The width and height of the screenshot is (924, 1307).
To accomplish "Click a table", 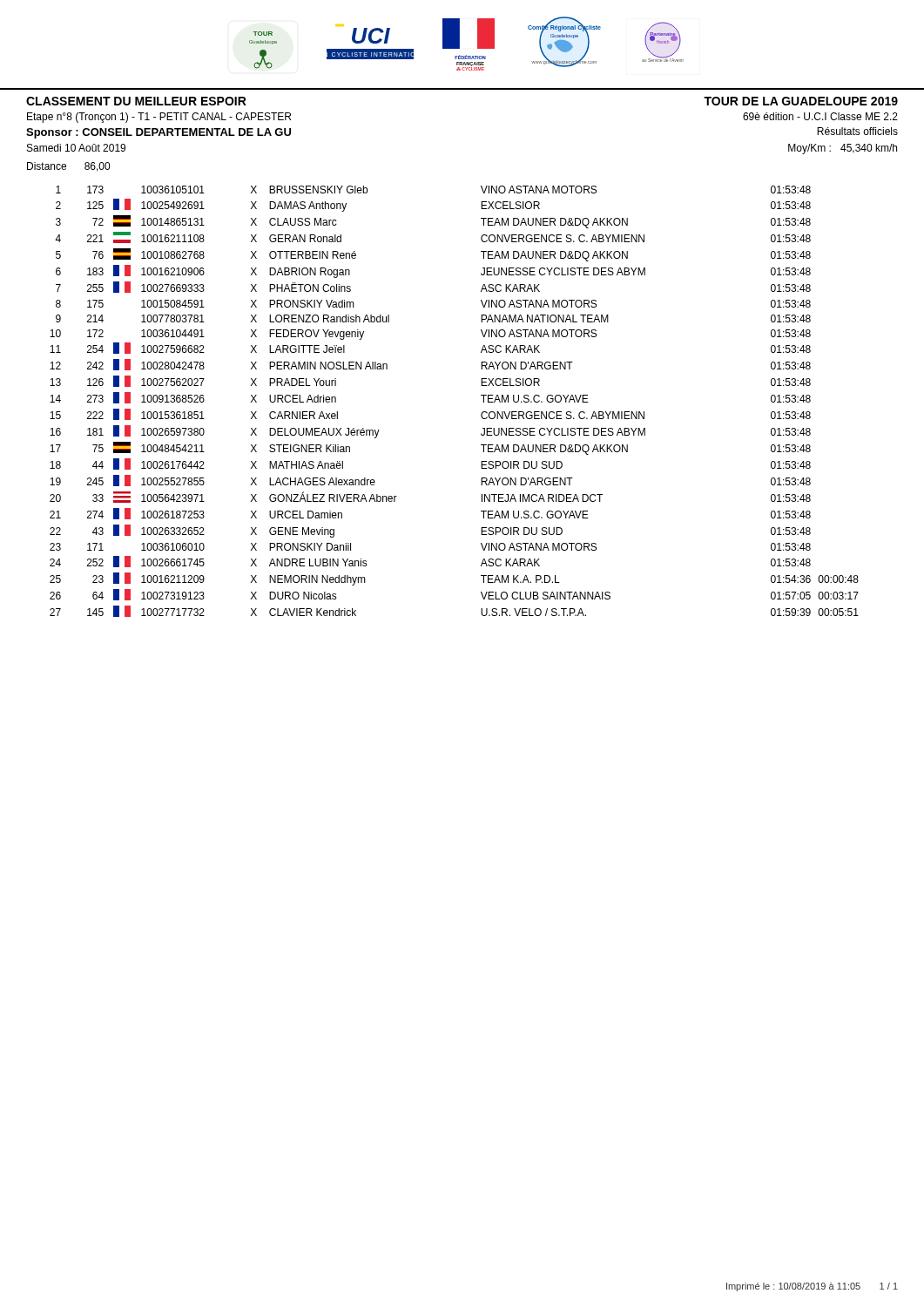I will (x=462, y=401).
